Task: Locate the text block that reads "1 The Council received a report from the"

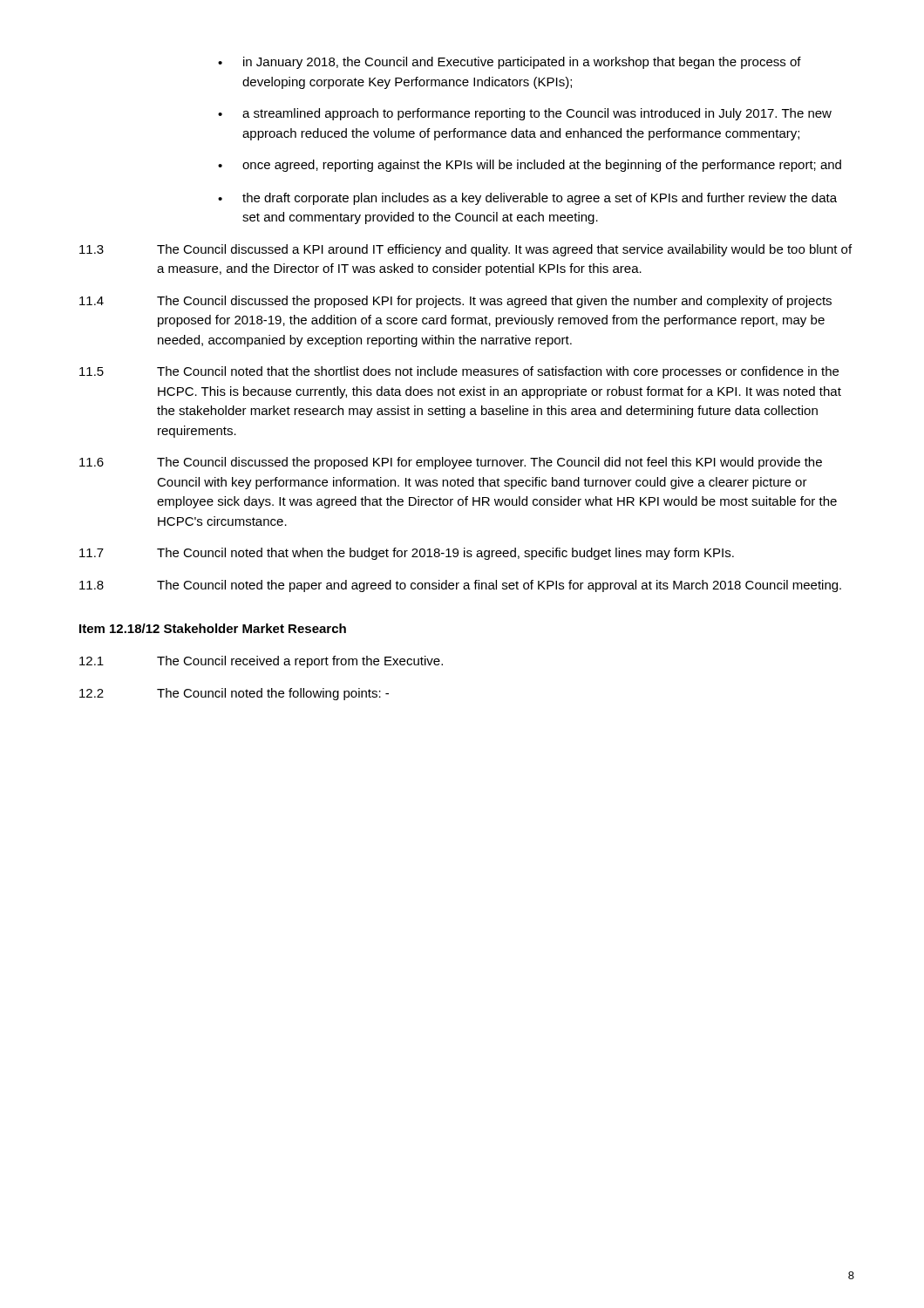Action: 261,662
